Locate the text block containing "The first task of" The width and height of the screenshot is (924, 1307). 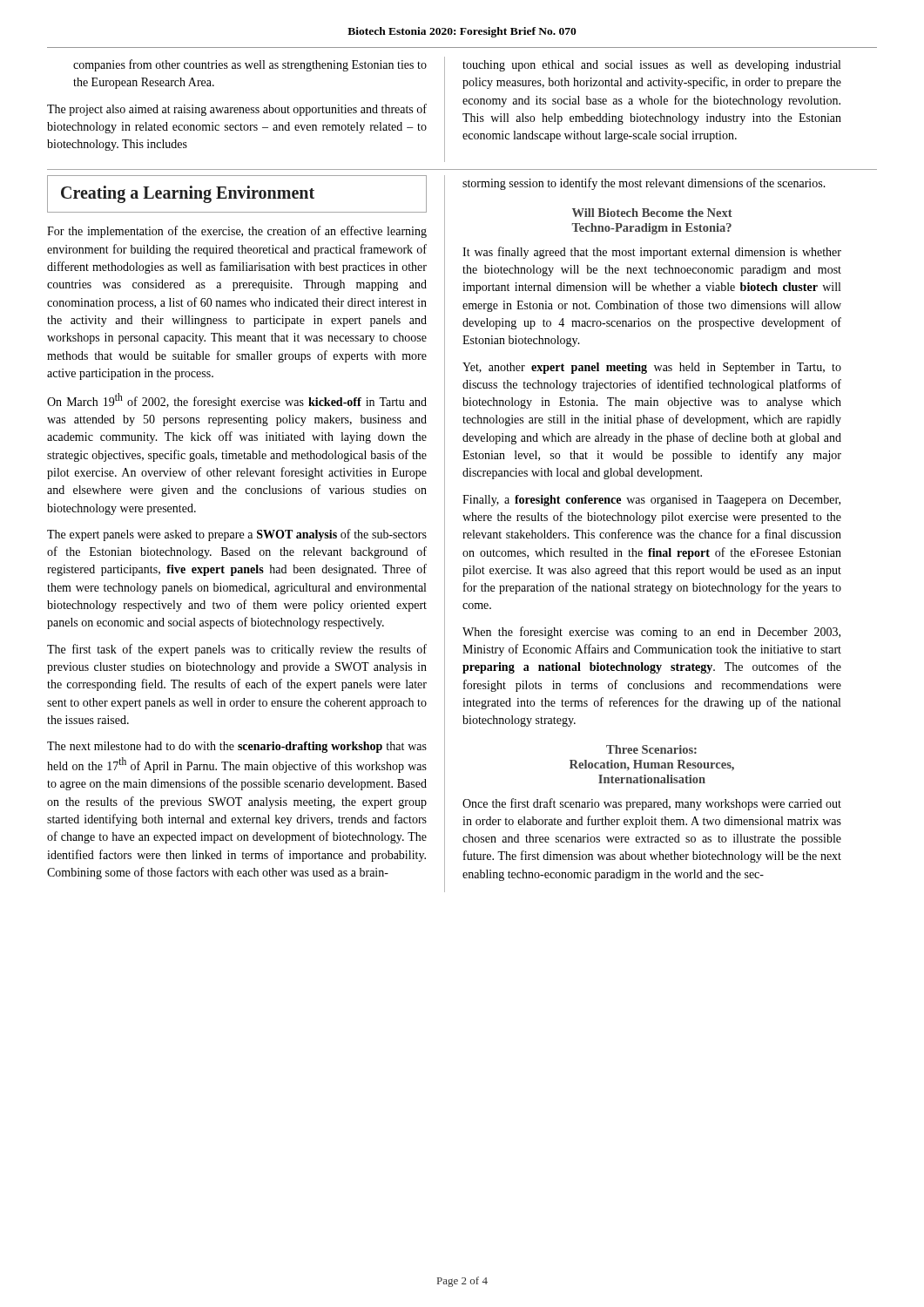pos(237,685)
